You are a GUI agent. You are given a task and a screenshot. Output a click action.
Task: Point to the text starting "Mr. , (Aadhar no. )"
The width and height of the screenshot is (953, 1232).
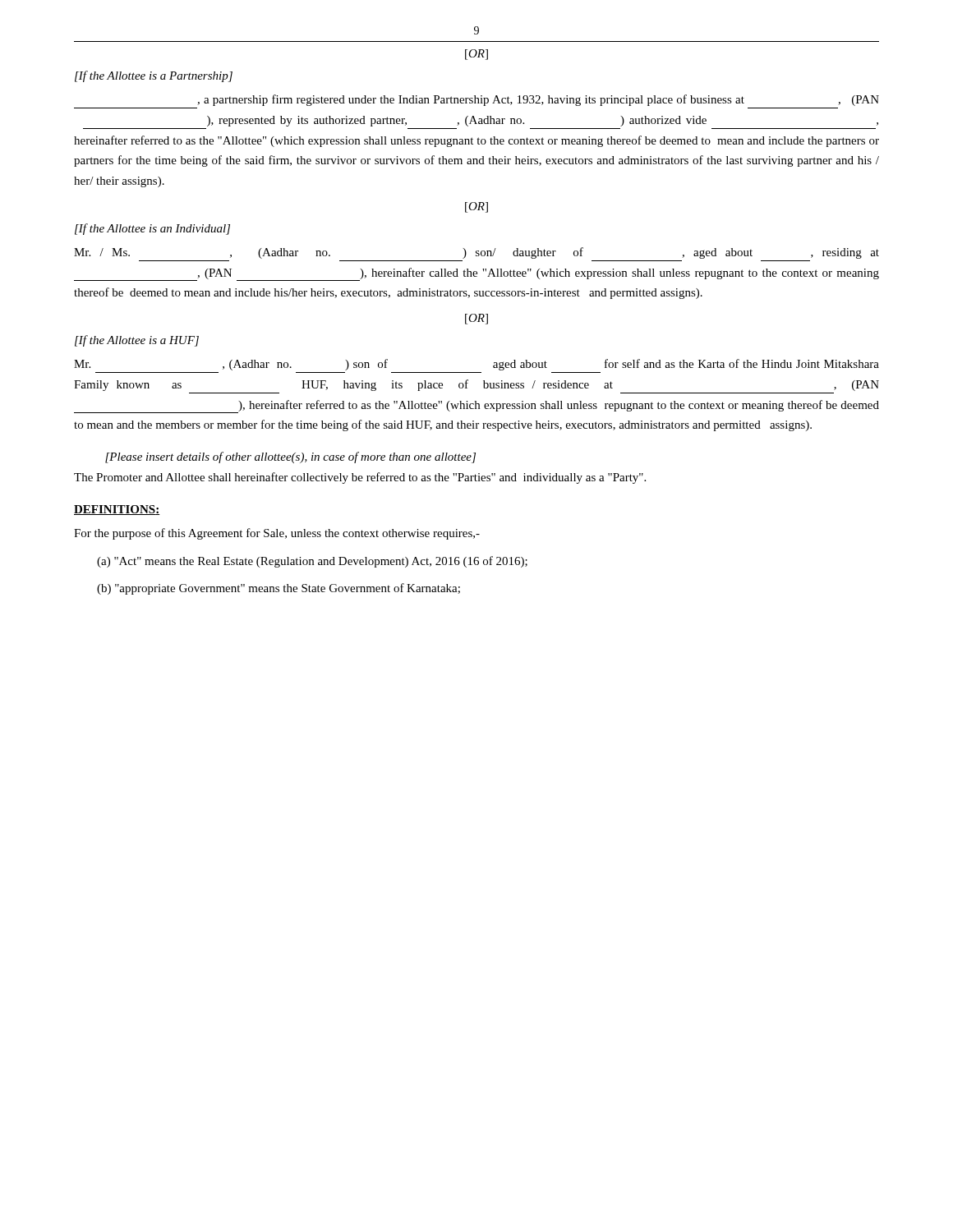coord(476,394)
